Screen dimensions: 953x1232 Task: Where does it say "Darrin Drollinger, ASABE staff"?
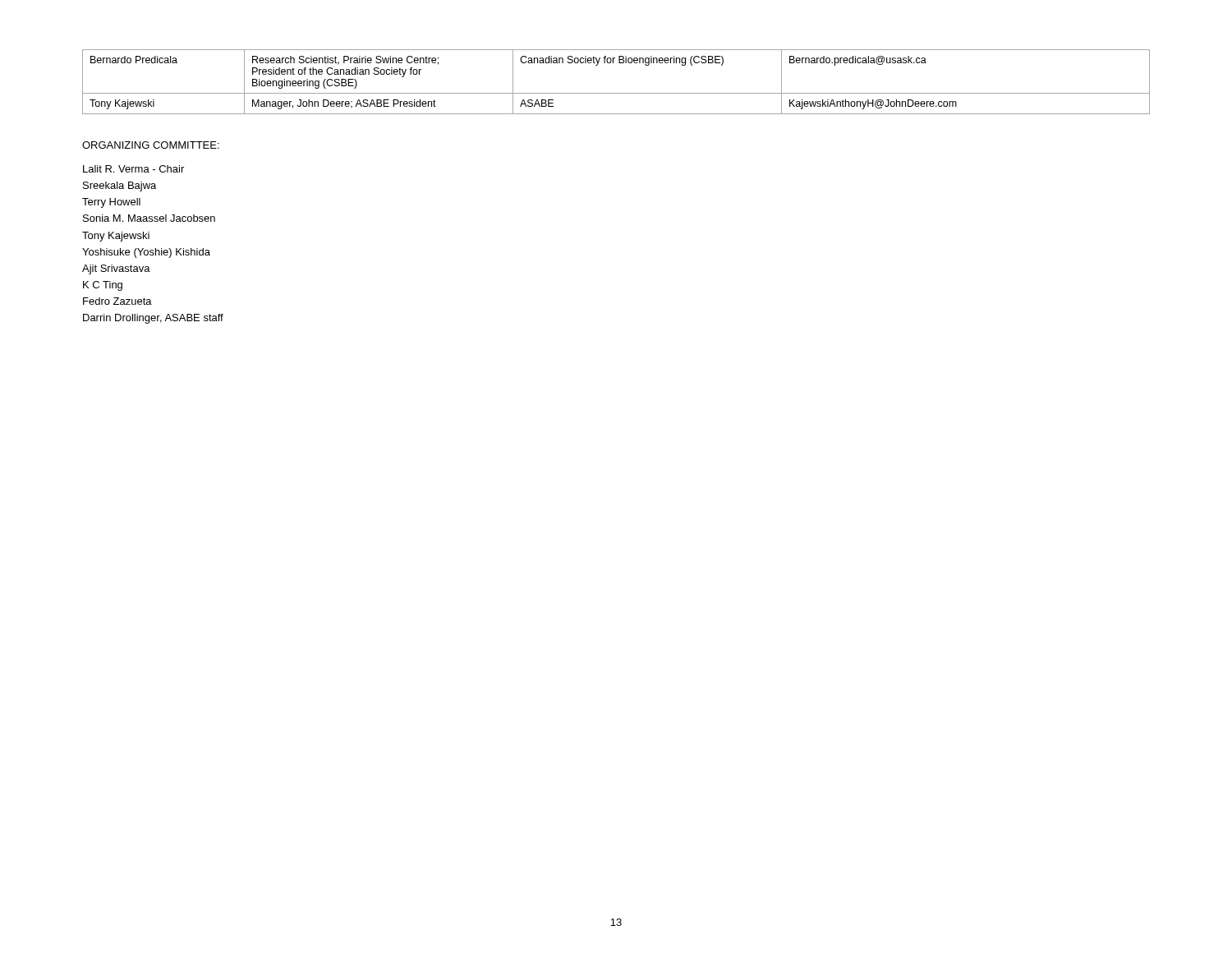(153, 318)
